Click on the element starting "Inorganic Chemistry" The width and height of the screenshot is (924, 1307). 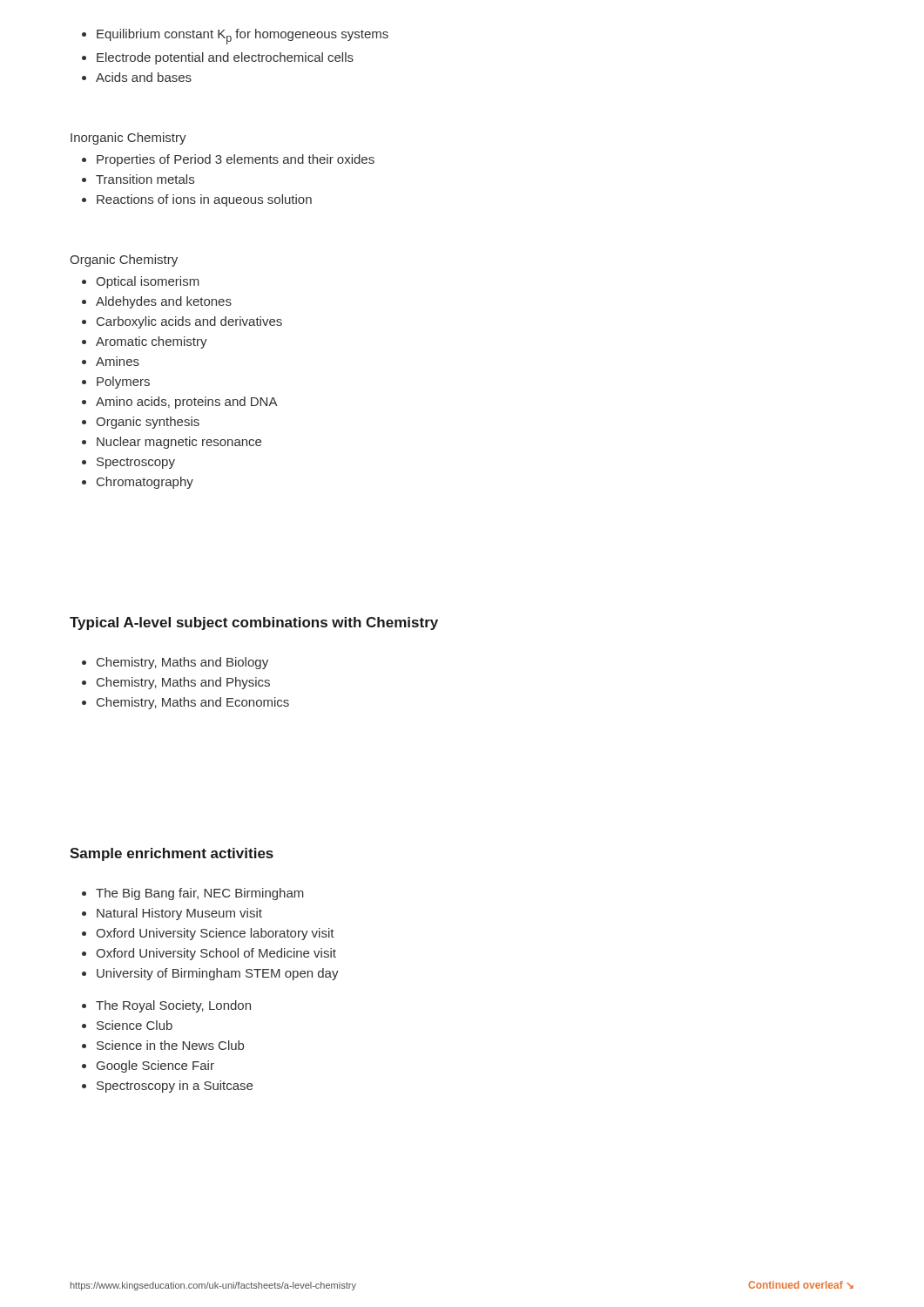click(x=128, y=137)
